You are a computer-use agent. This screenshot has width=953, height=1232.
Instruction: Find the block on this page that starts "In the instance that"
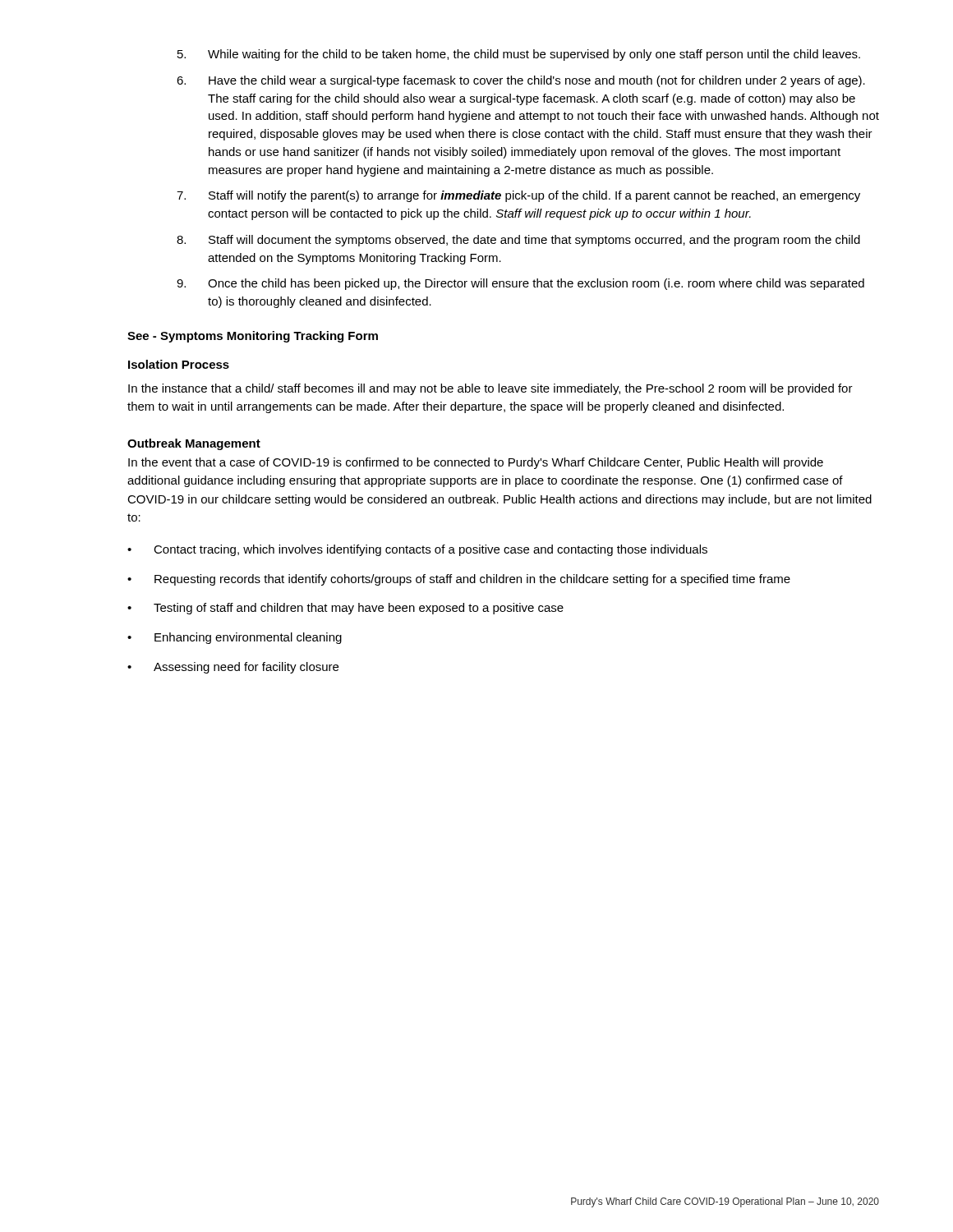click(490, 397)
